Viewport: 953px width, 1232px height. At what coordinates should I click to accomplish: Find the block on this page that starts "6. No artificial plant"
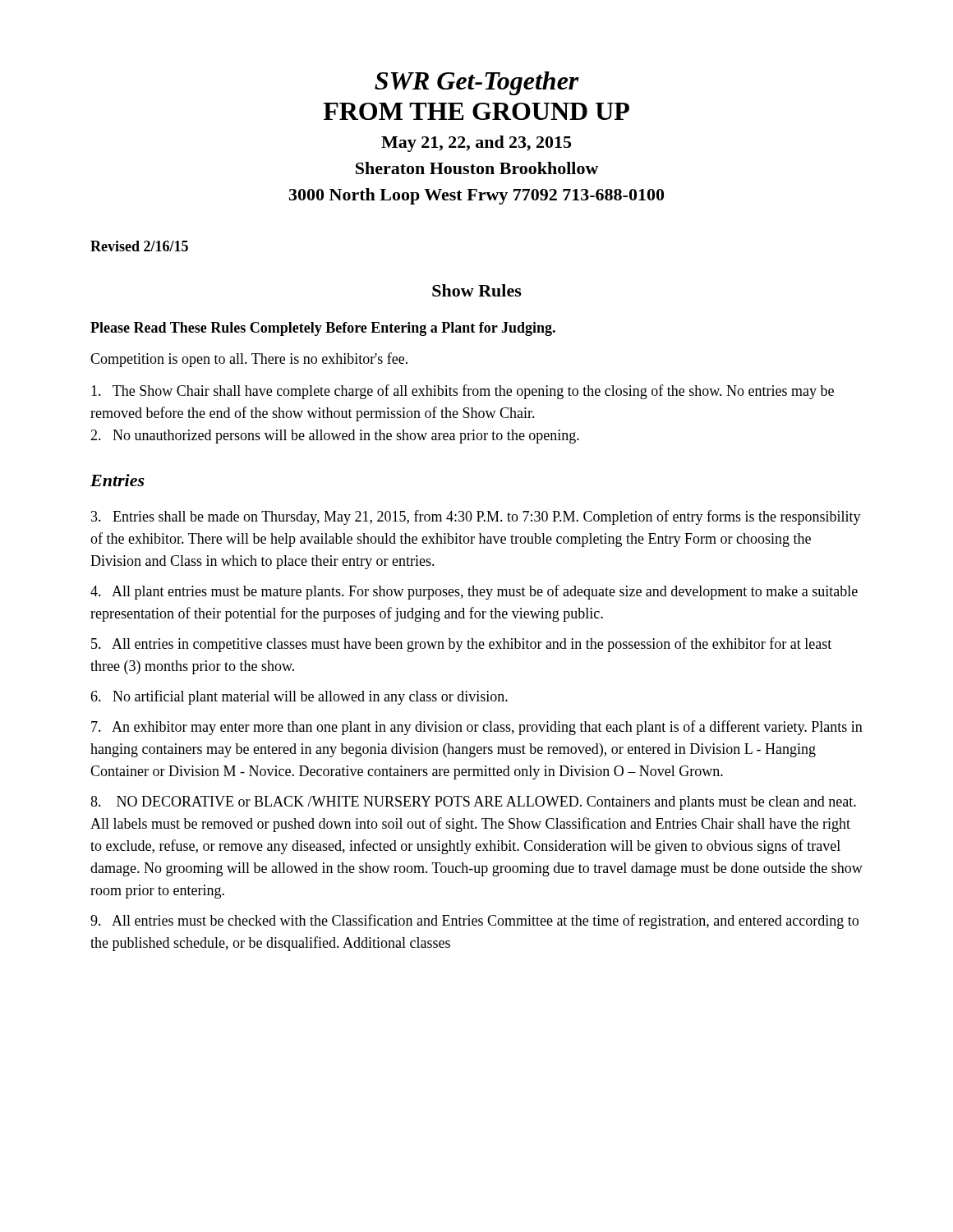click(x=299, y=697)
